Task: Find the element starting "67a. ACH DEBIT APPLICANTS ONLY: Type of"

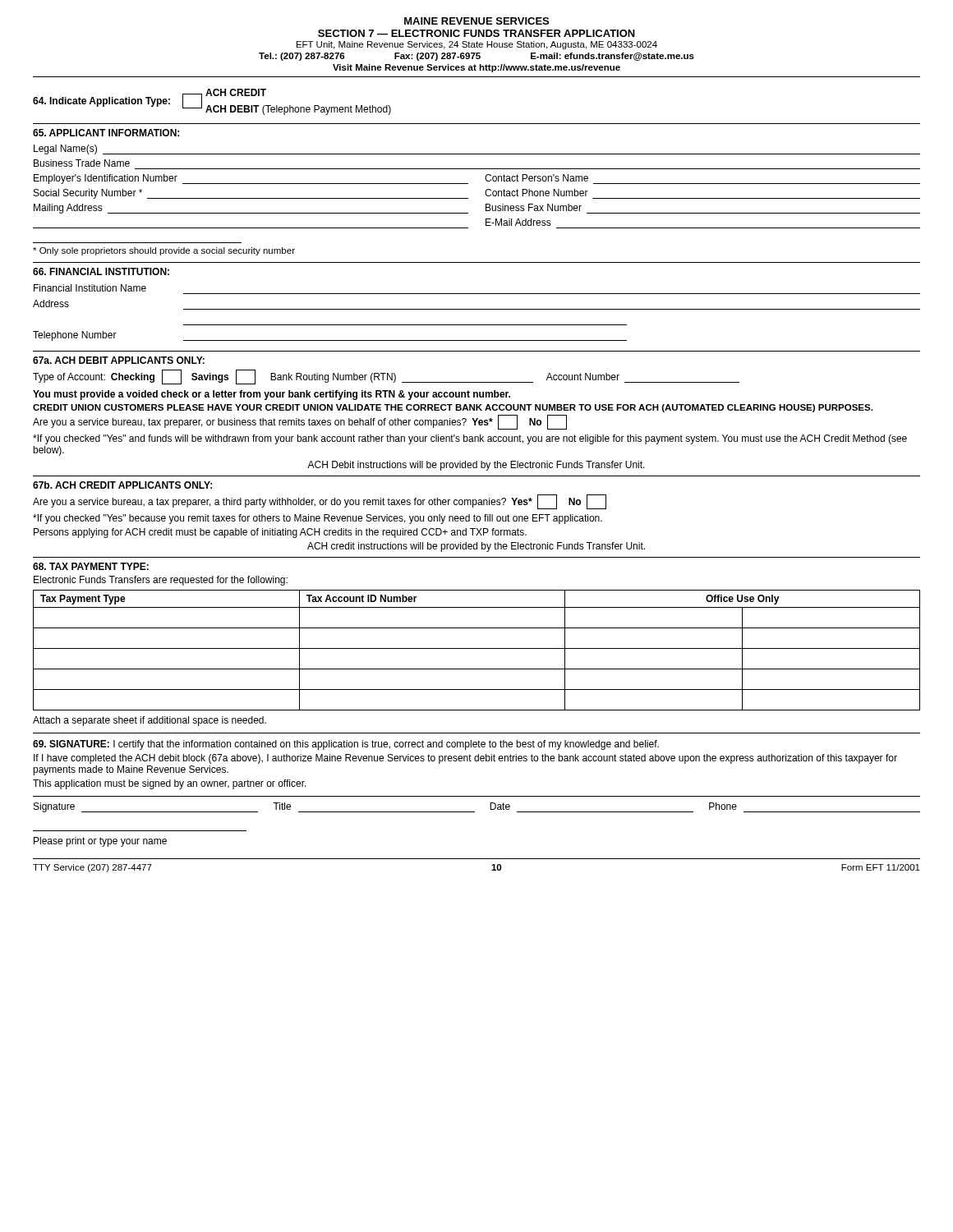Action: click(x=476, y=413)
